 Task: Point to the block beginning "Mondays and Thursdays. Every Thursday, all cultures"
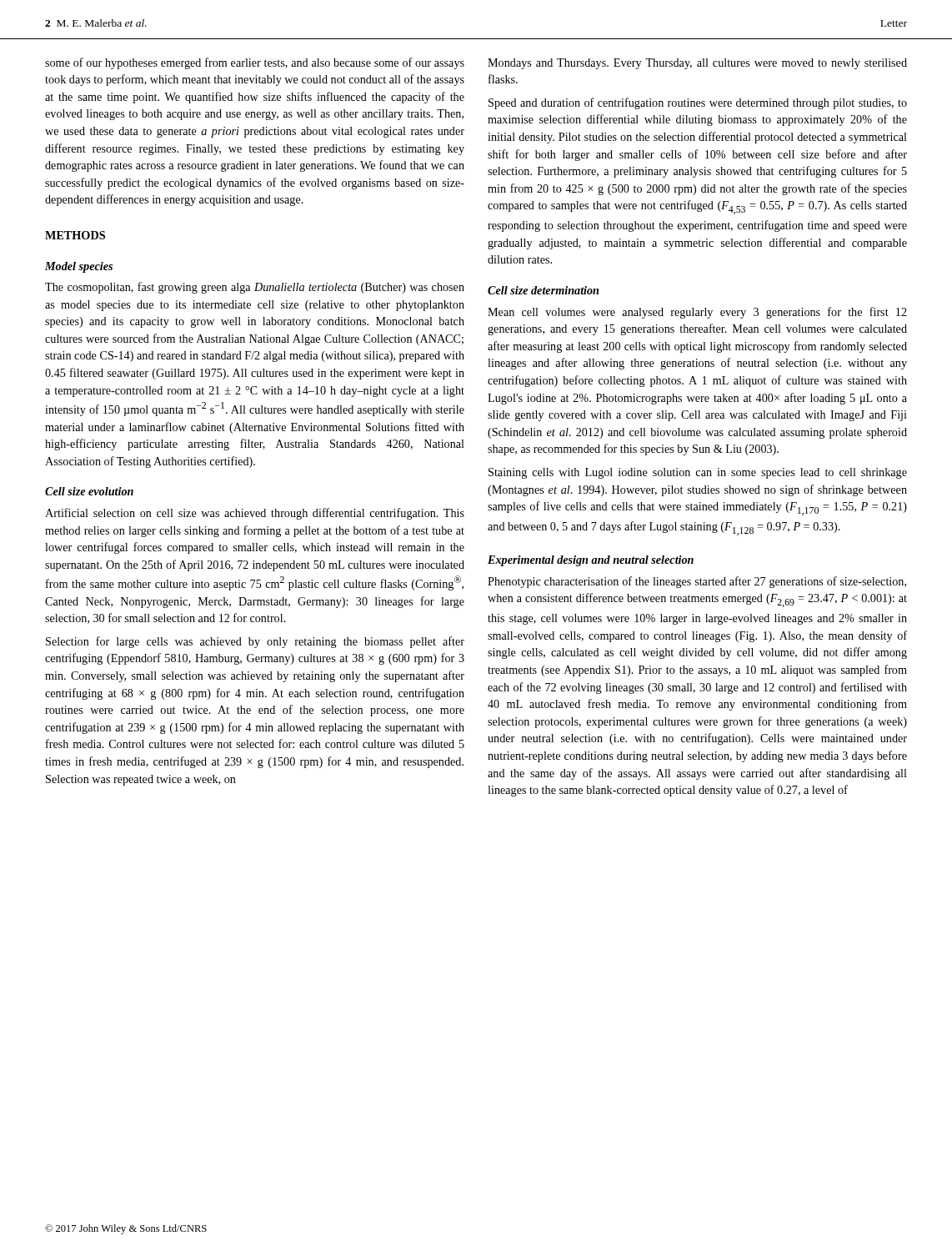point(697,161)
